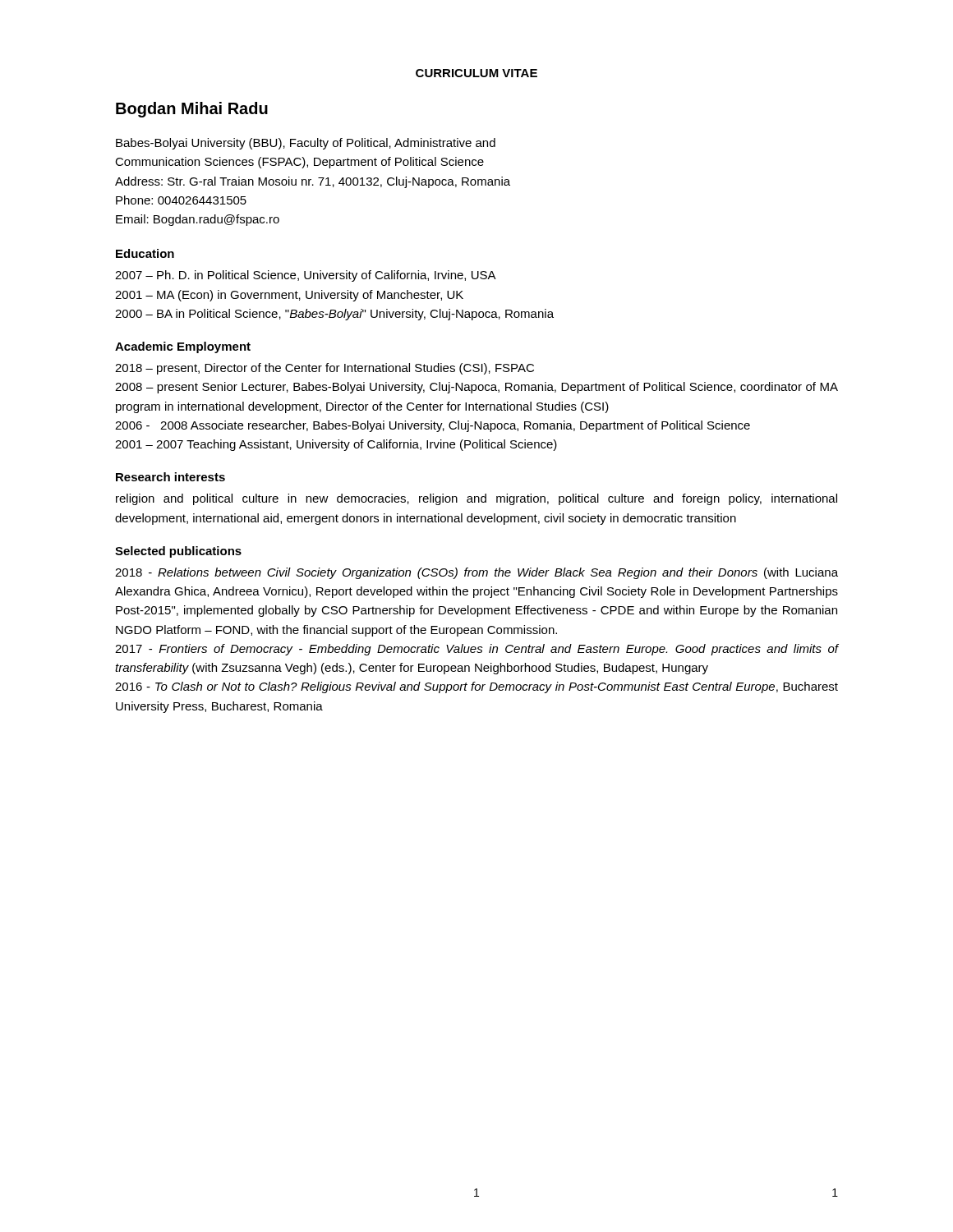Navigate to the text starting "CURRICULUM VITAE"

pos(476,73)
